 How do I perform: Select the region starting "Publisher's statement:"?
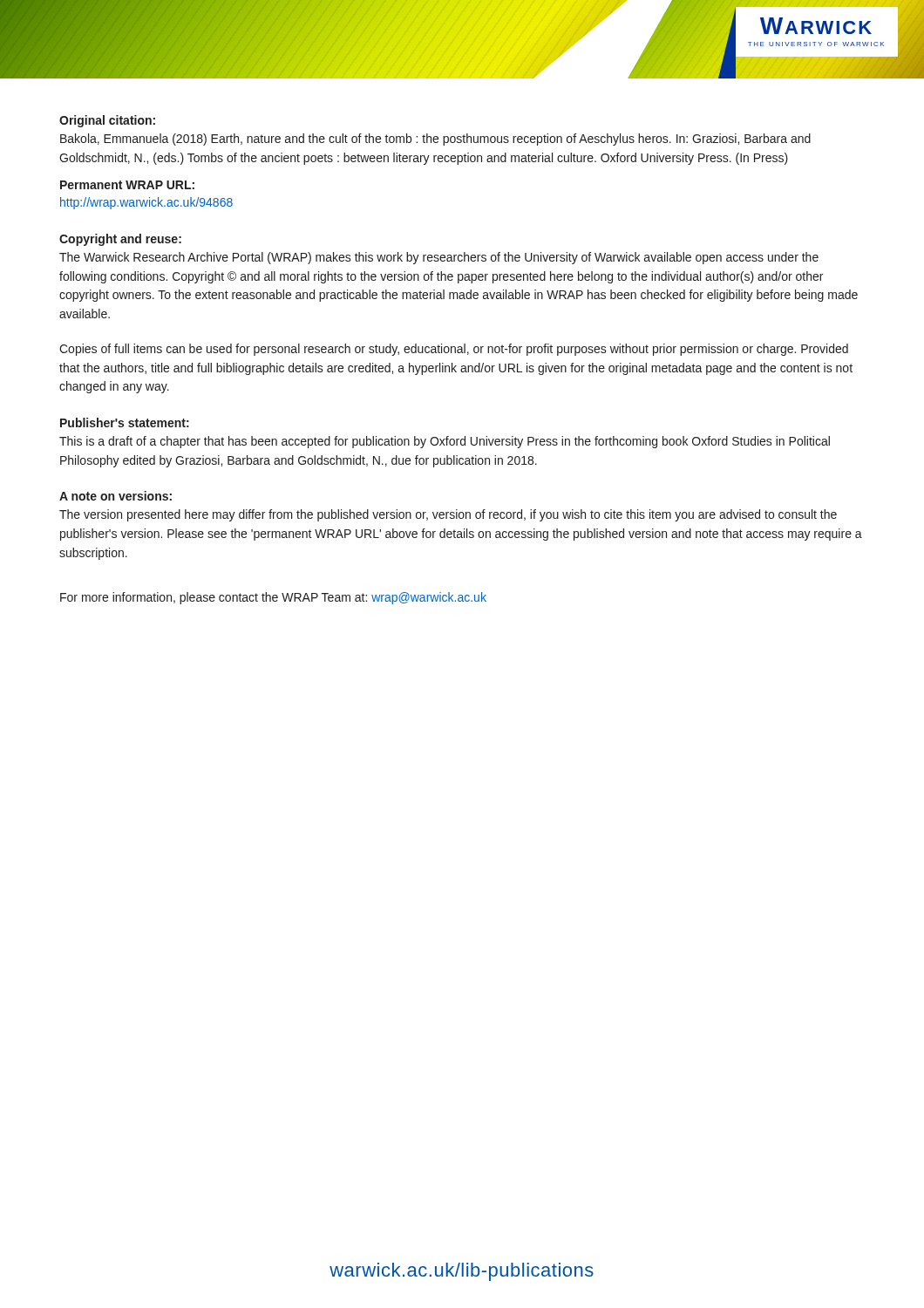point(125,423)
